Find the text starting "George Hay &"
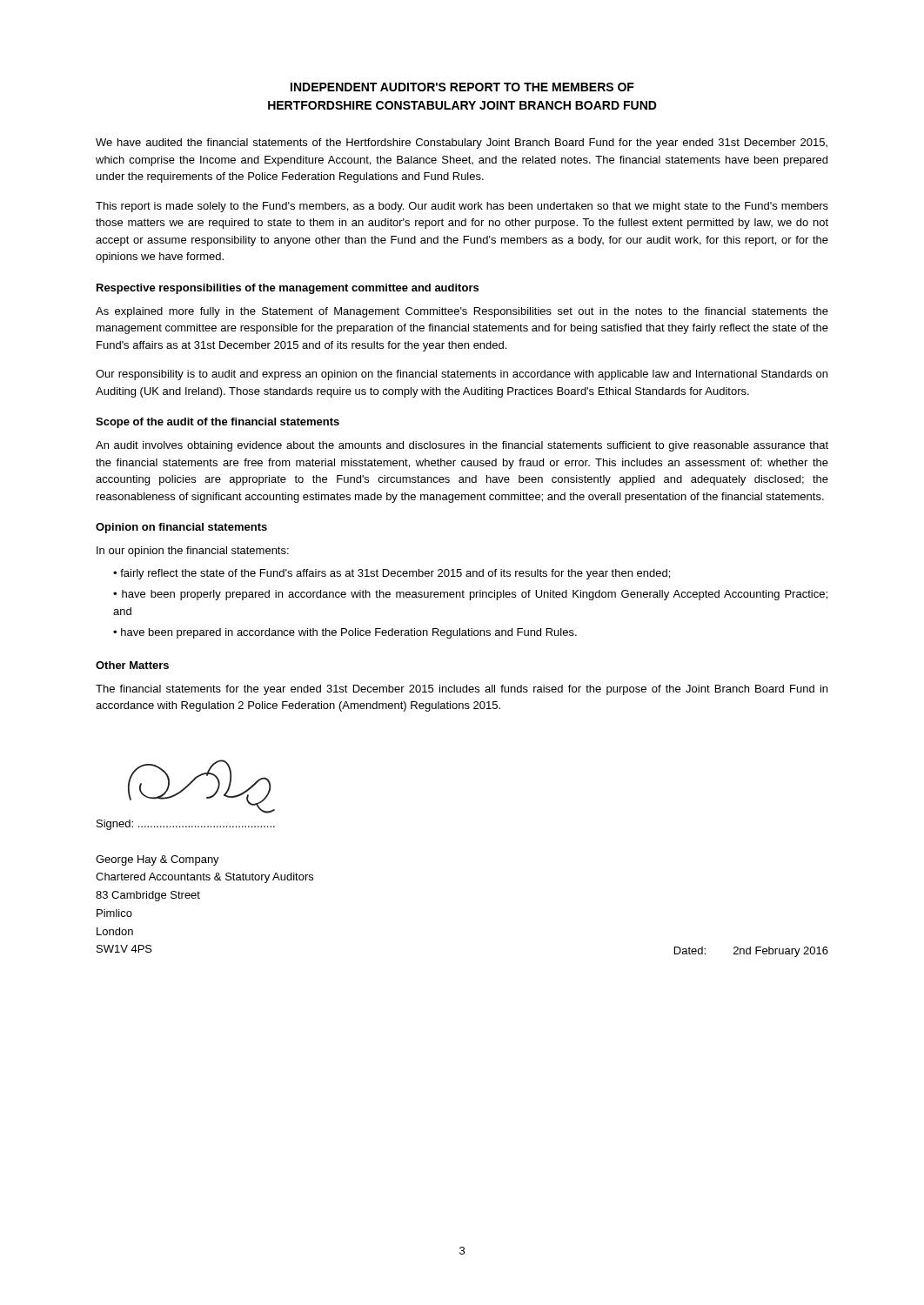 click(205, 904)
